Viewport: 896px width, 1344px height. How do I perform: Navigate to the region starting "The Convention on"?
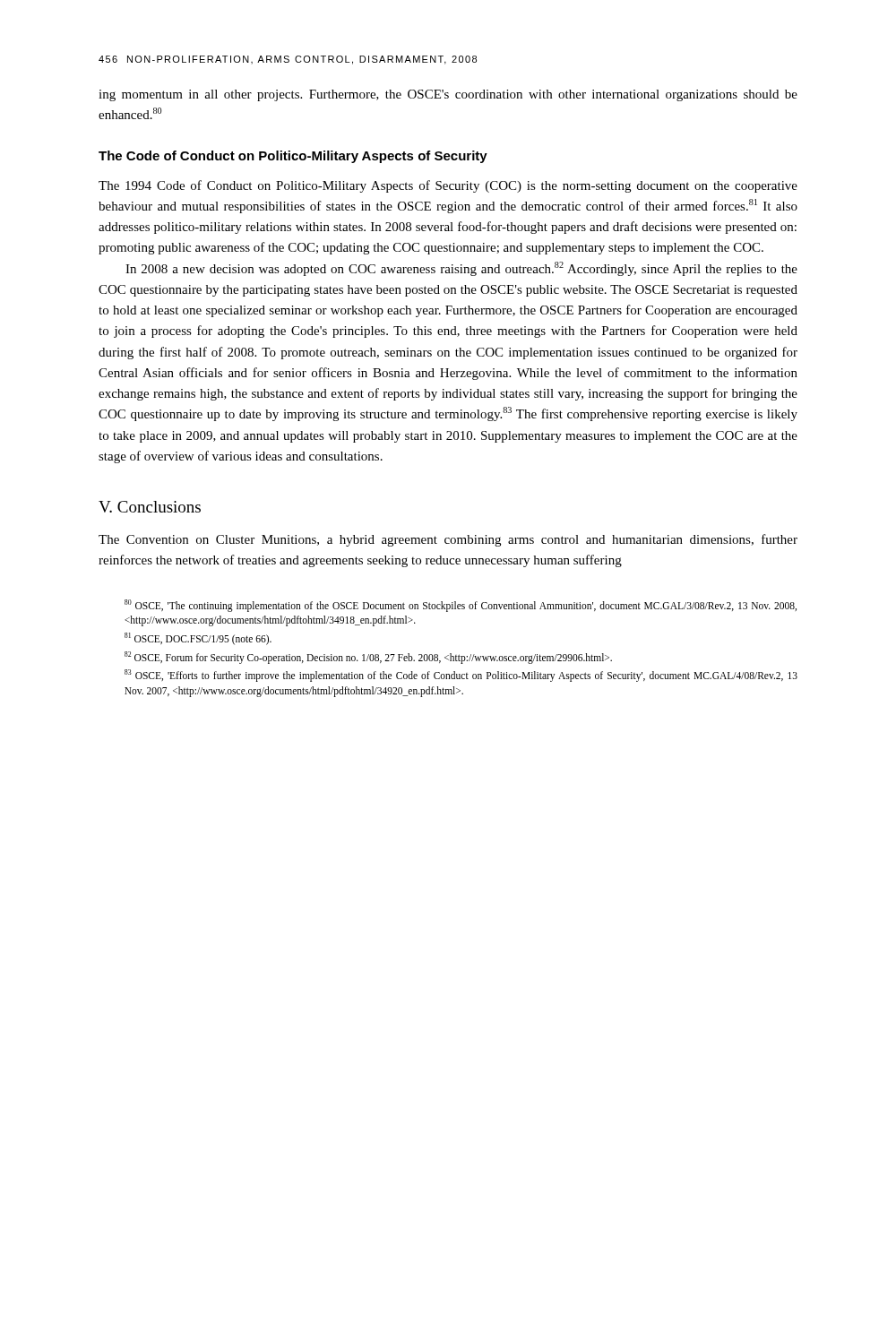[x=448, y=550]
